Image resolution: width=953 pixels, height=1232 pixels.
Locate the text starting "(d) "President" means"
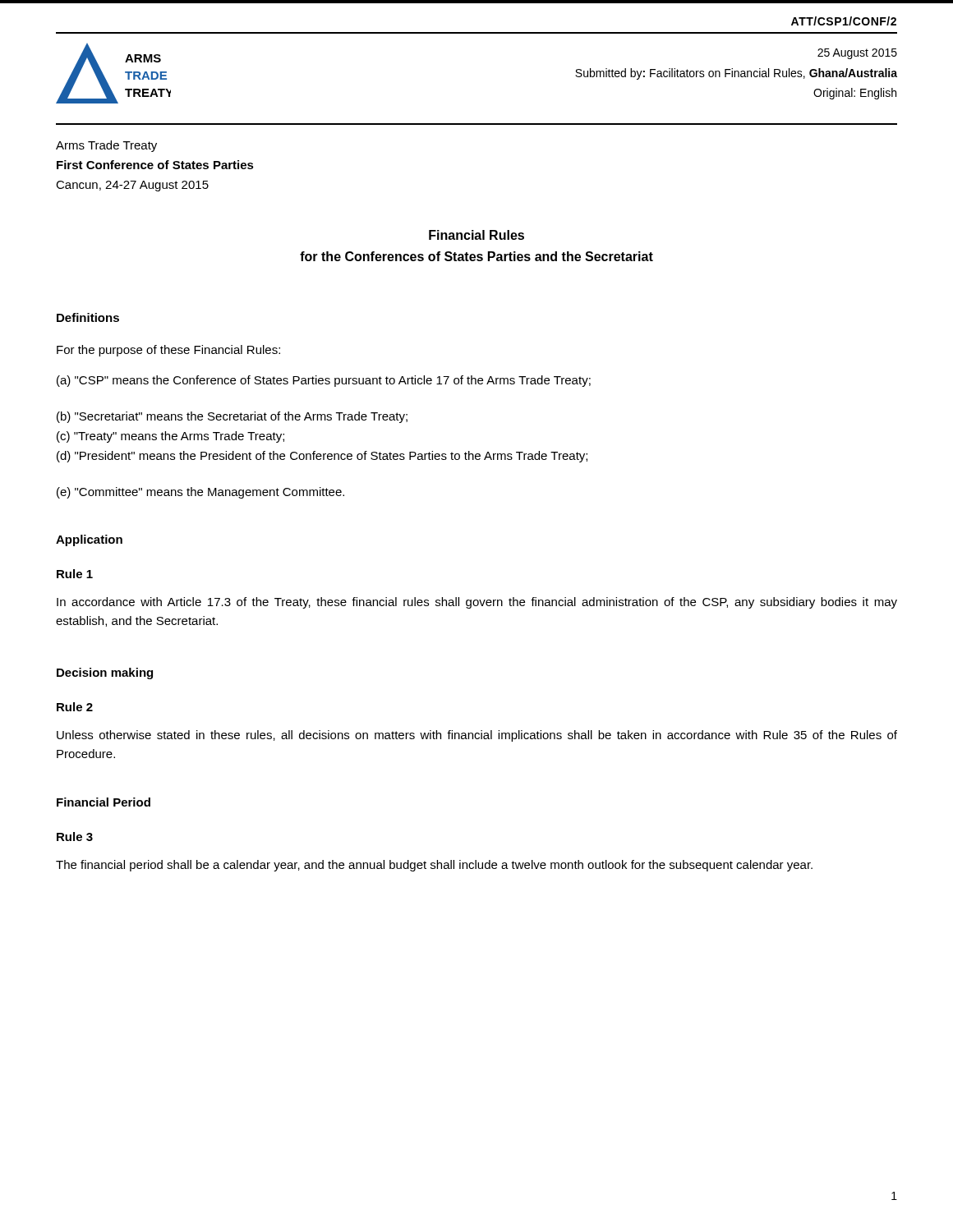pos(322,455)
